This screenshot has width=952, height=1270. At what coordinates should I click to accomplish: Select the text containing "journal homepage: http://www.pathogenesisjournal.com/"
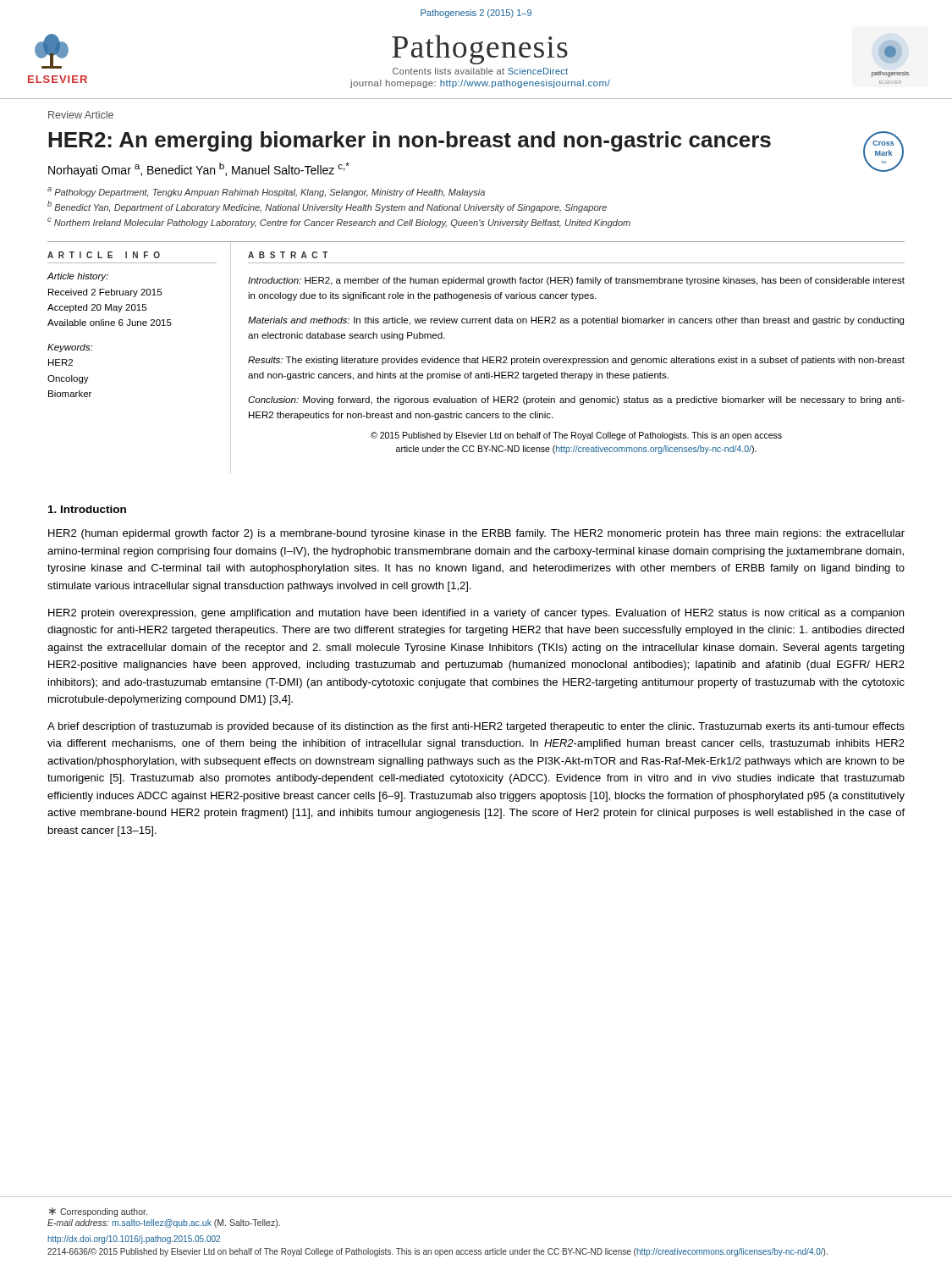(x=480, y=83)
